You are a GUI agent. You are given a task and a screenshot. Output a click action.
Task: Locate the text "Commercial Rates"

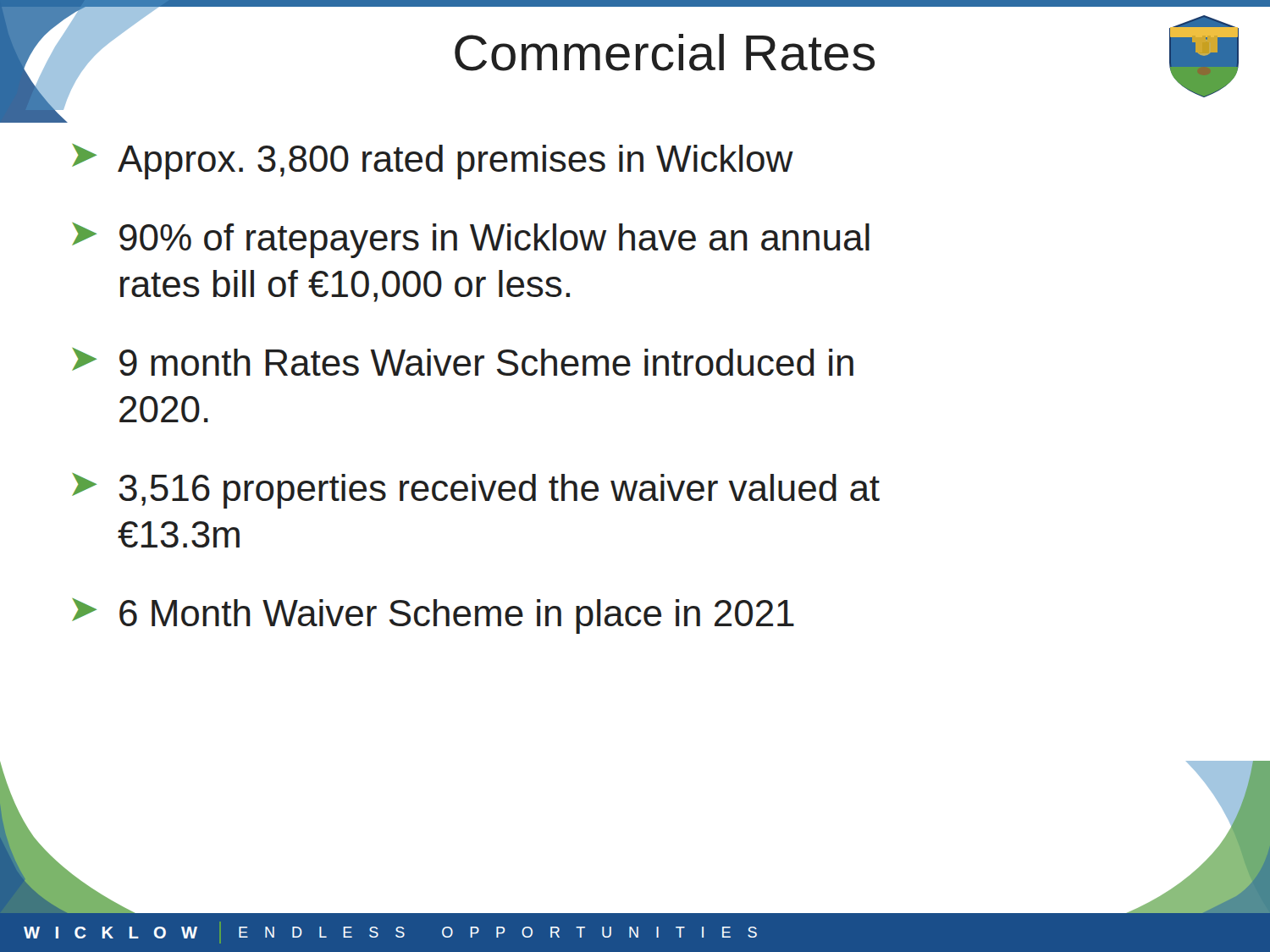pos(665,53)
